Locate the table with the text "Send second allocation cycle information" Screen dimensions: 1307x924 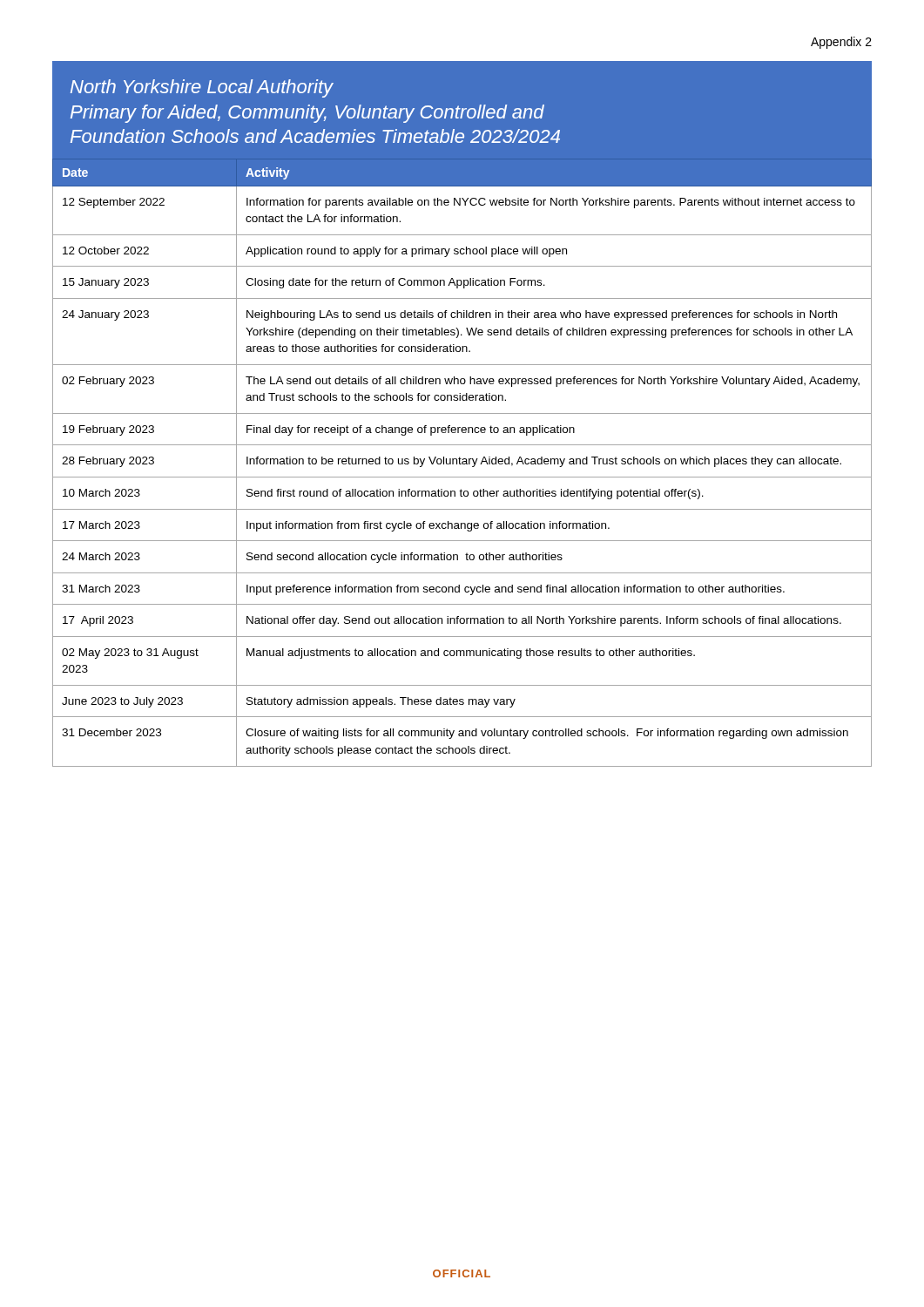click(x=462, y=462)
